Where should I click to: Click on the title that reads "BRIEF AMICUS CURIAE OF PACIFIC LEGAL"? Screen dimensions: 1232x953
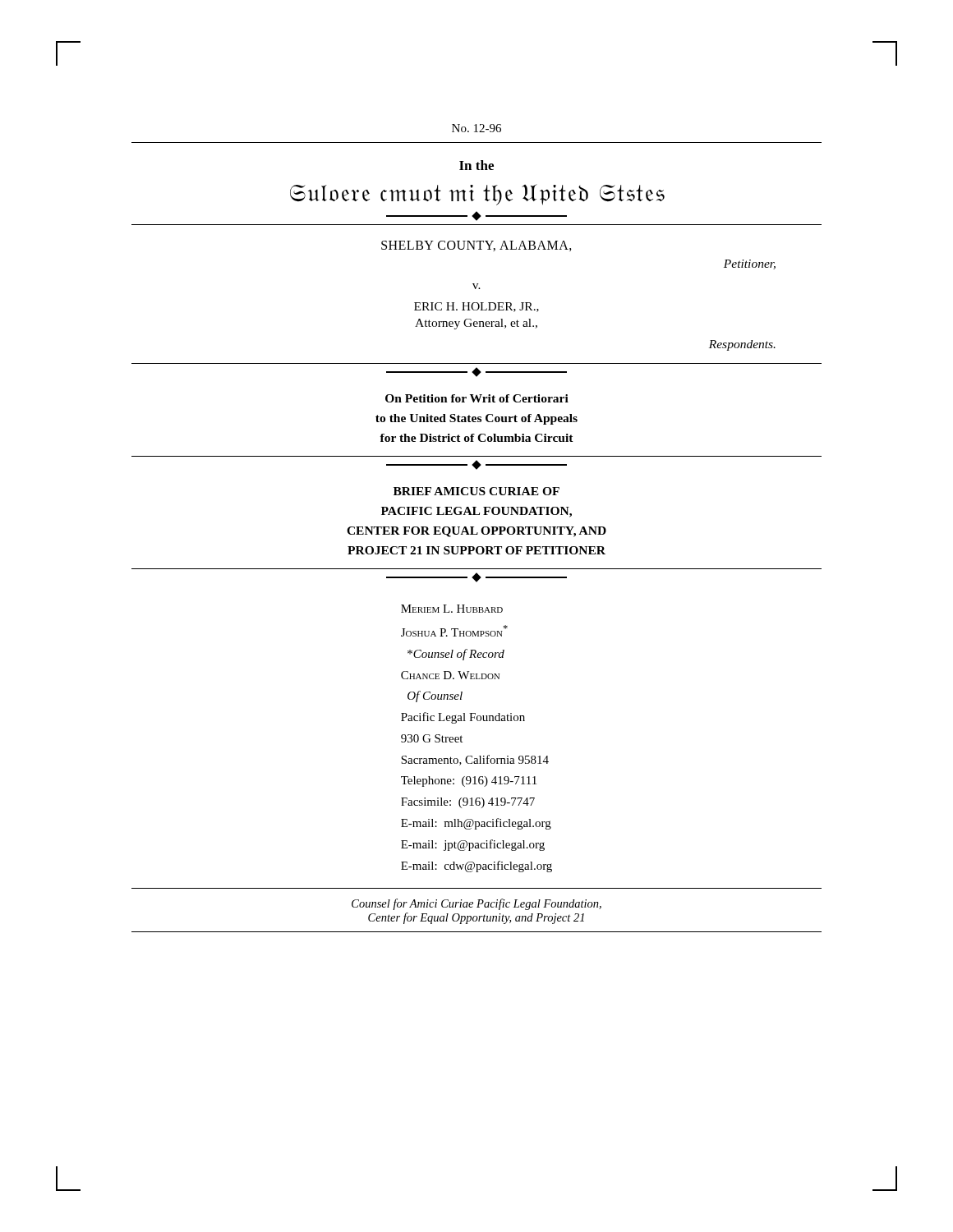(476, 520)
